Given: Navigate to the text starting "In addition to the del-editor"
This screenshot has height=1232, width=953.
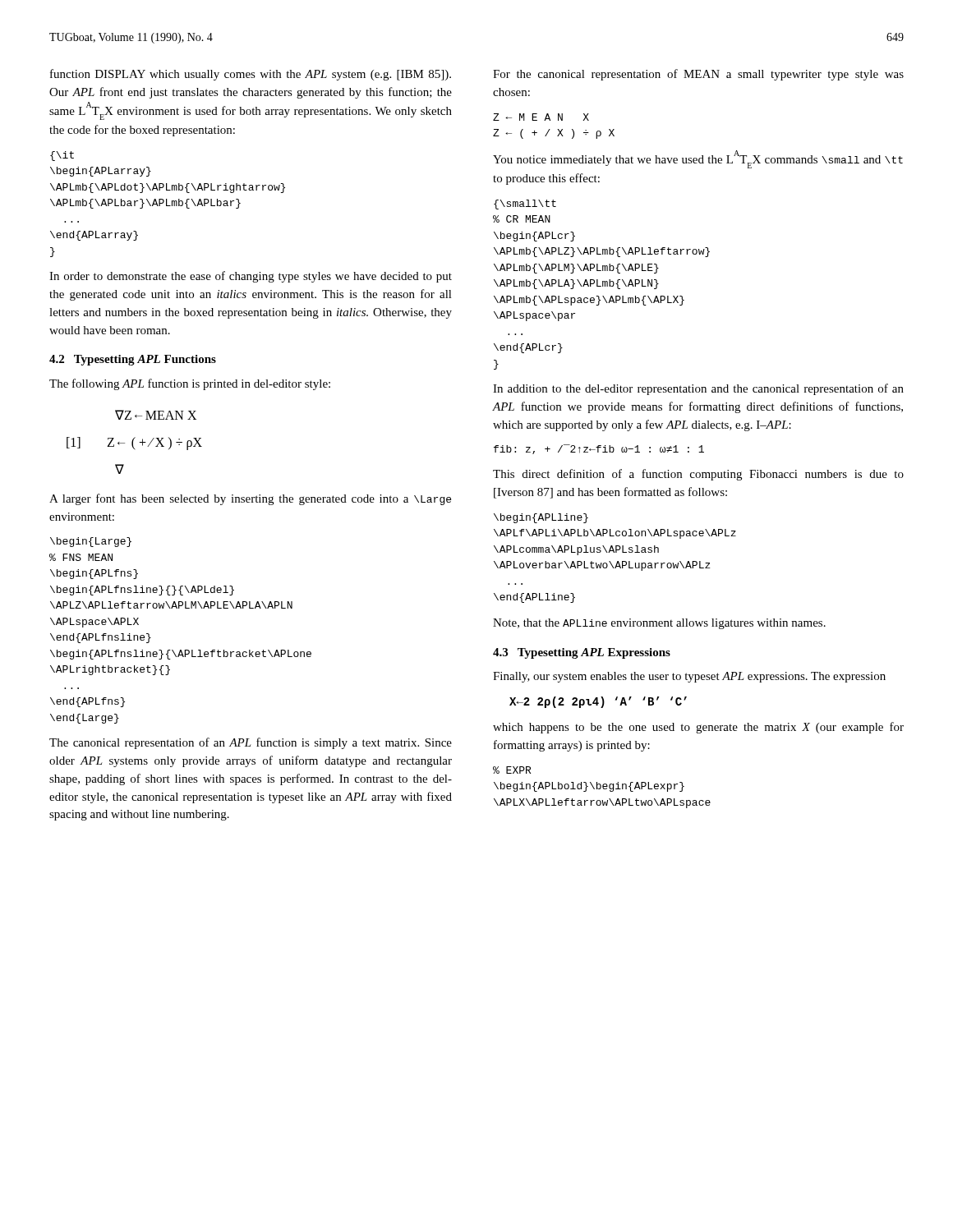Looking at the screenshot, I should pyautogui.click(x=698, y=407).
